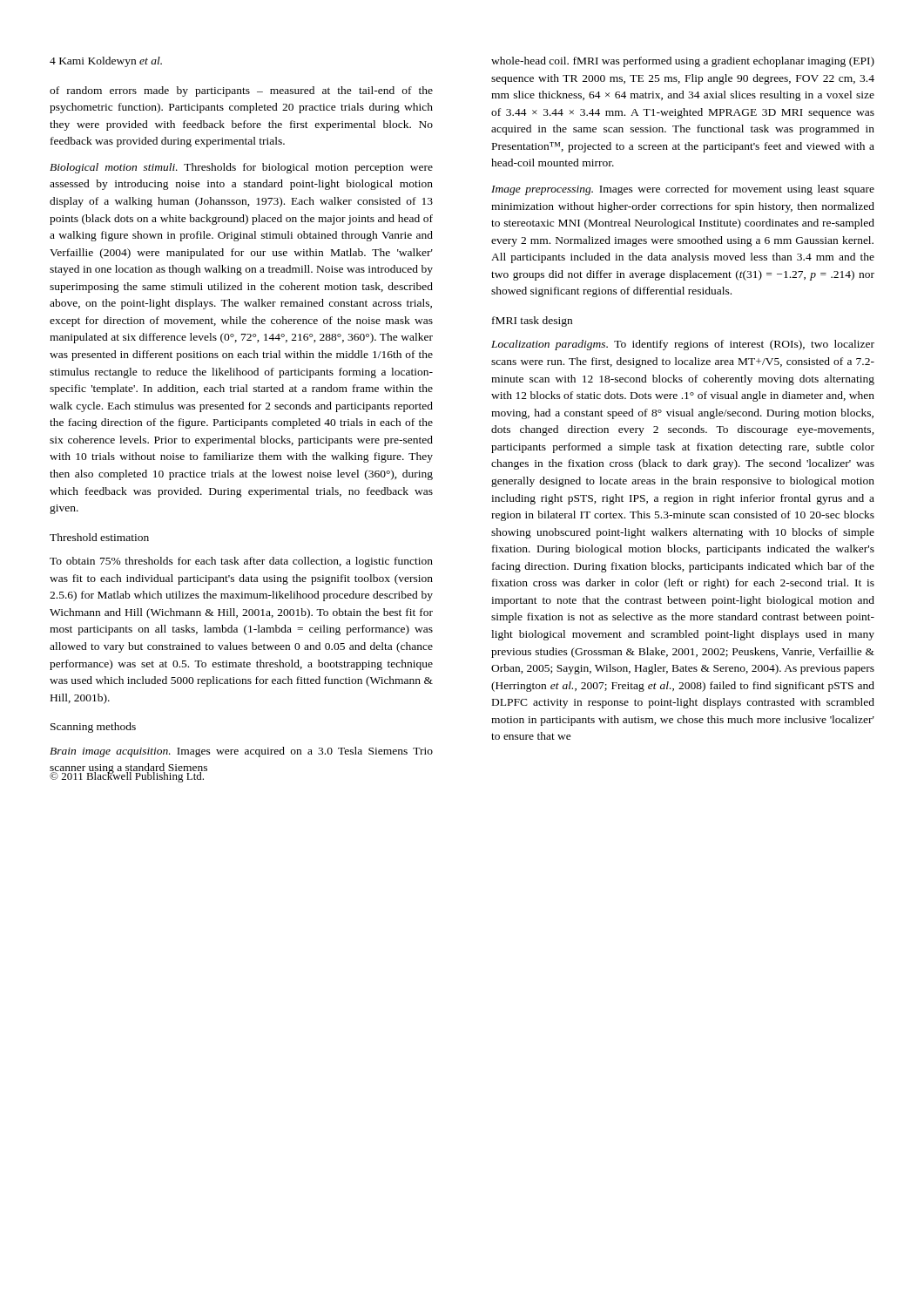Locate the block of text that opens with "Image preprocessing. Images were corrected for movement"
Viewport: 924px width, 1307px height.
click(x=683, y=240)
